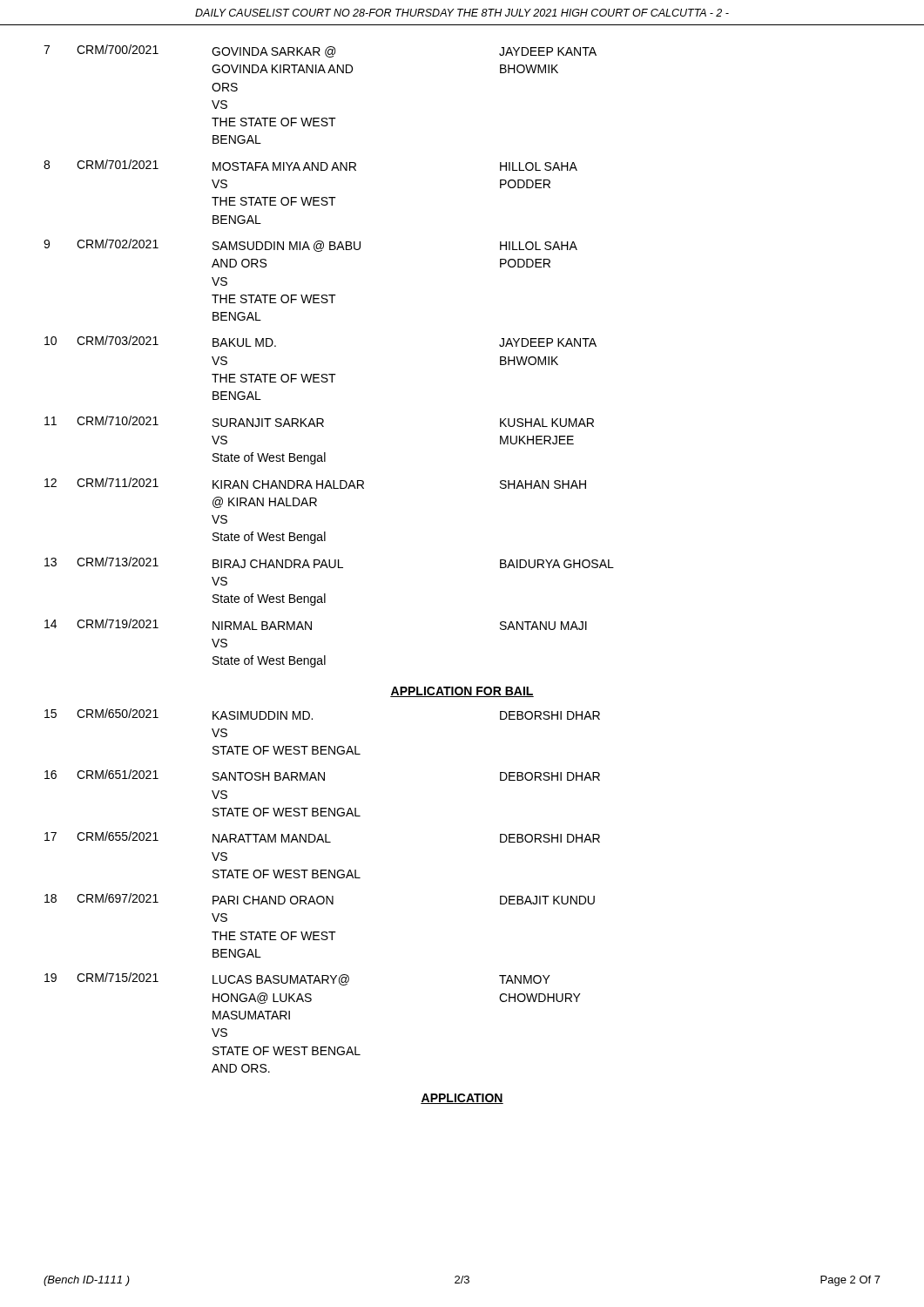
Task: Click on the list item containing "15 CRM/650/2021 KASIMUDDIN MD.VSSTATE OF WEST"
Action: (118, 713)
